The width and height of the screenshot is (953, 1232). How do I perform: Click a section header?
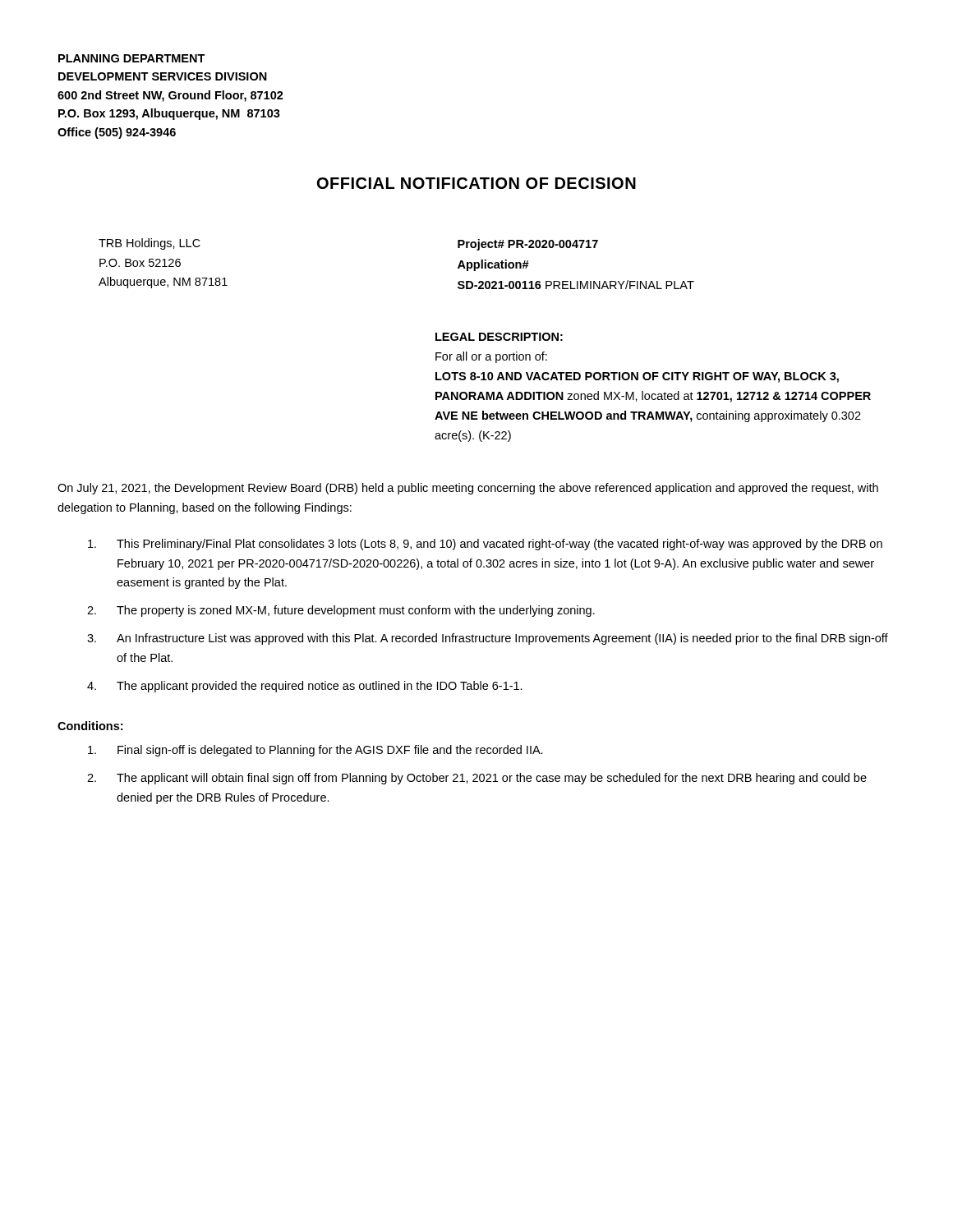click(x=91, y=726)
